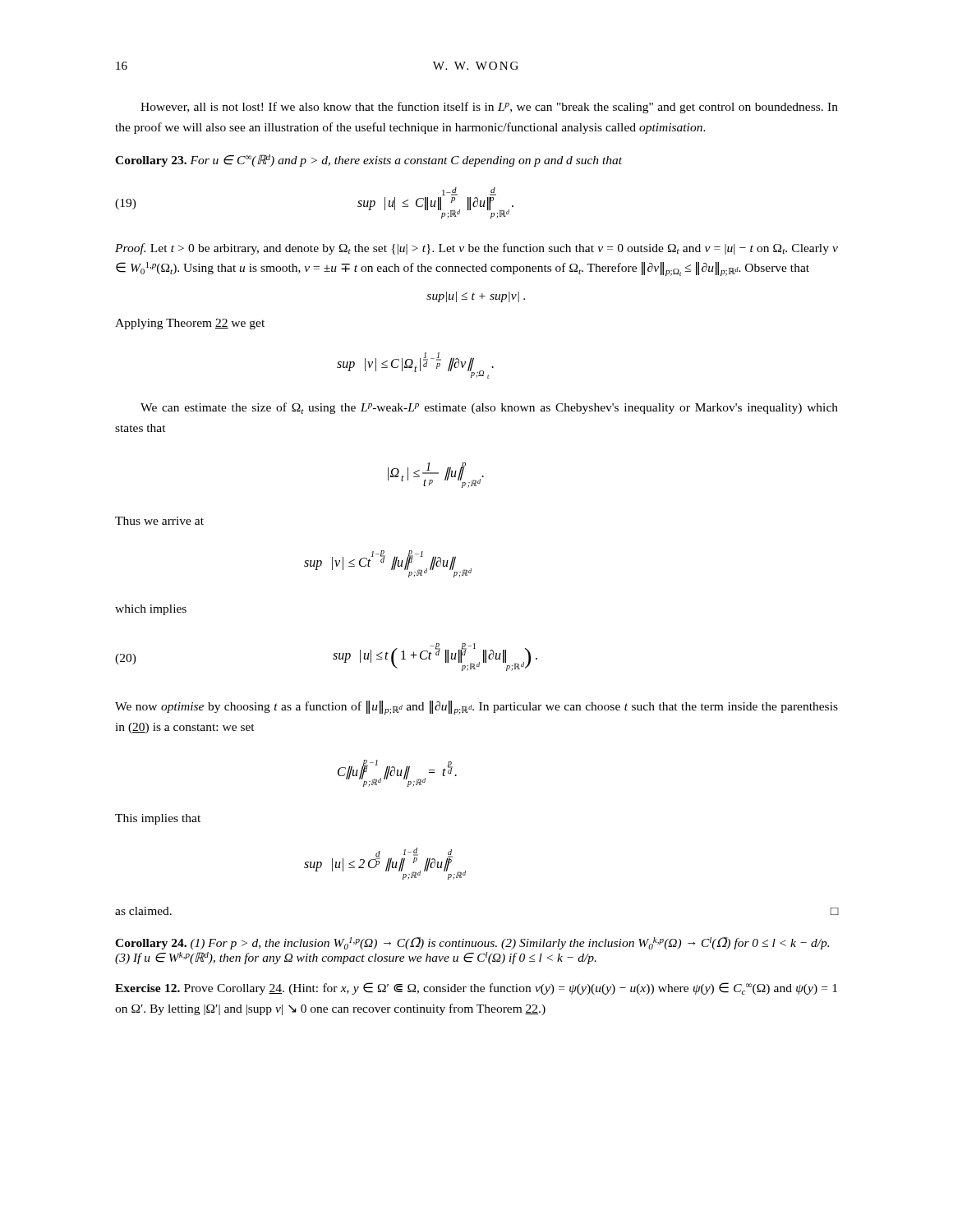Click on the formula that says "sup | u | ≤"
953x1232 pixels.
pyautogui.click(x=476, y=864)
